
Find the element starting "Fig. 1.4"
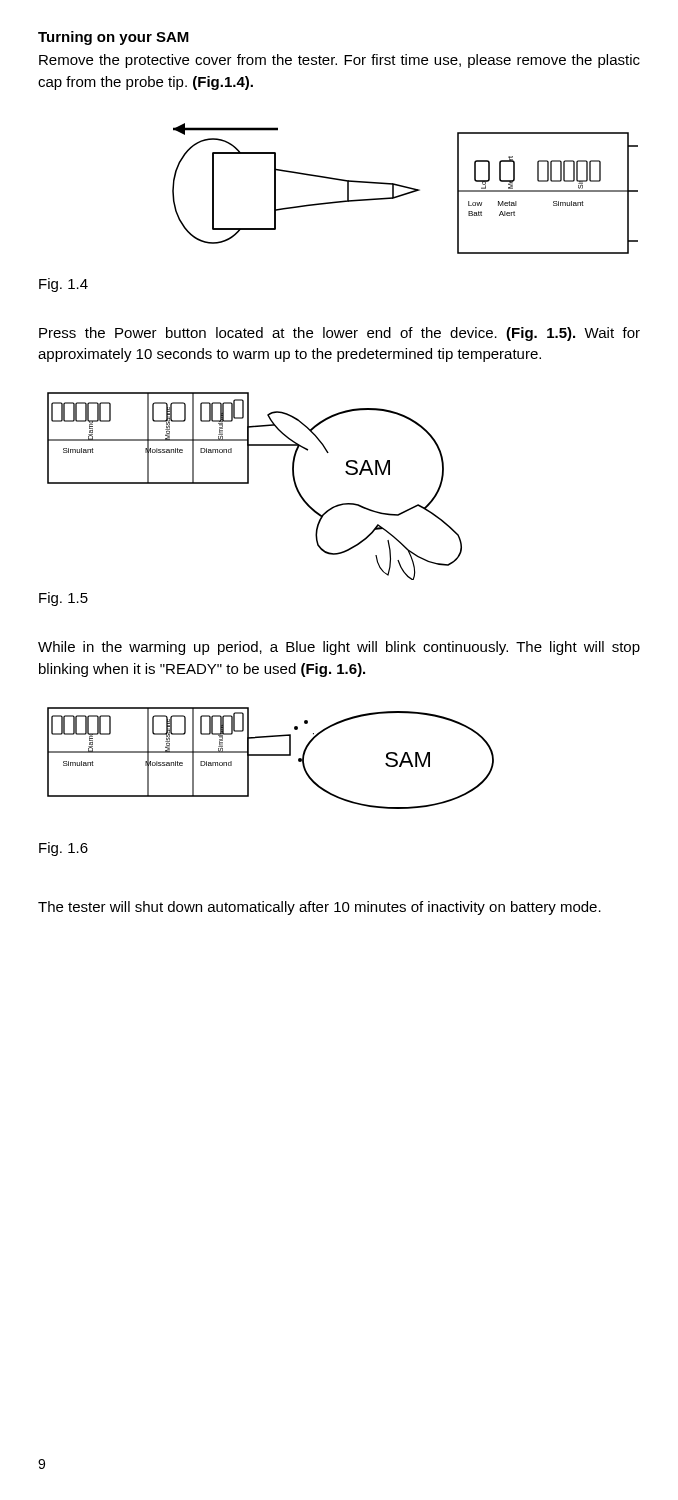click(x=63, y=283)
